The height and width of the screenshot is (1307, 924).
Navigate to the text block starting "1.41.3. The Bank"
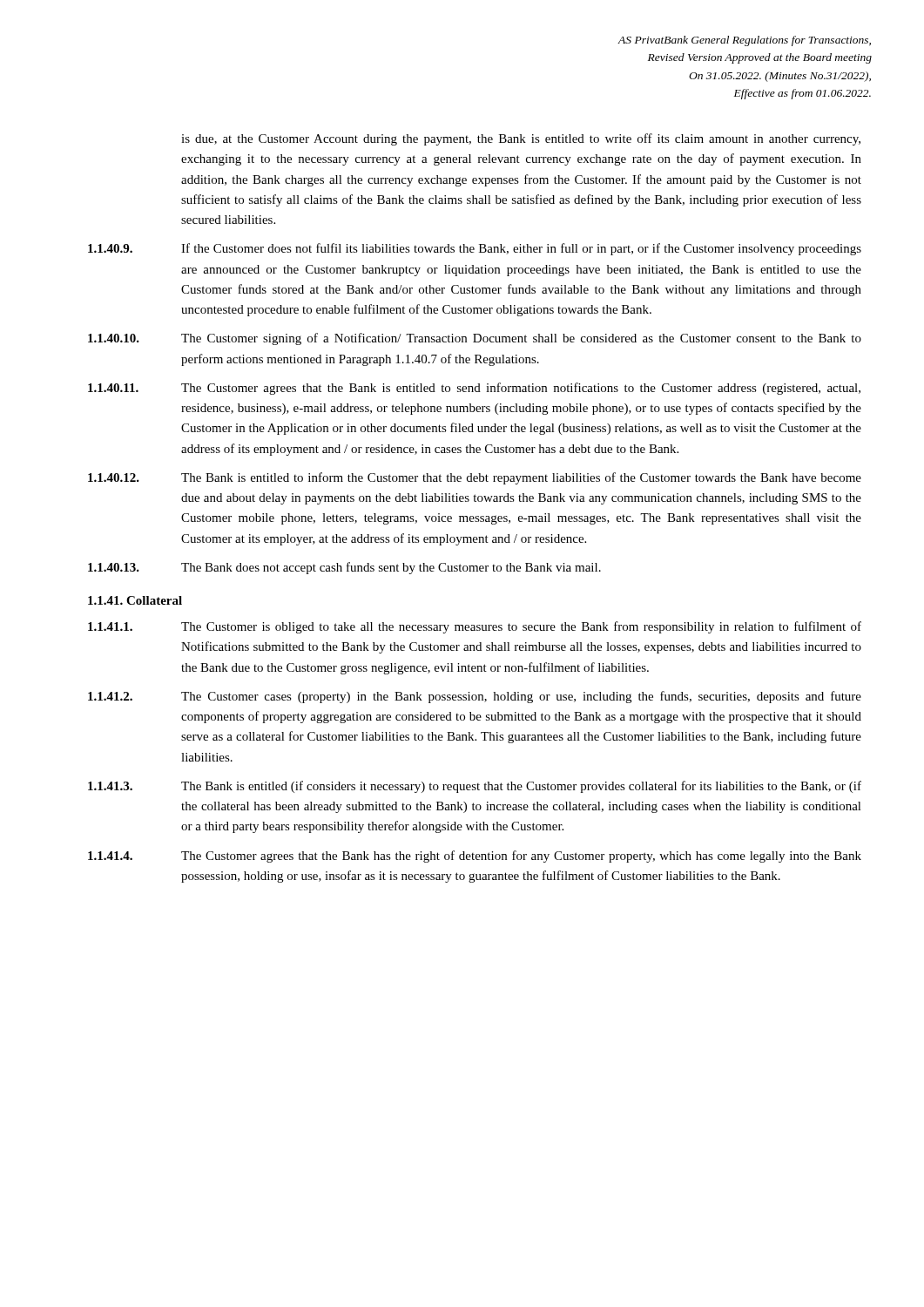474,806
